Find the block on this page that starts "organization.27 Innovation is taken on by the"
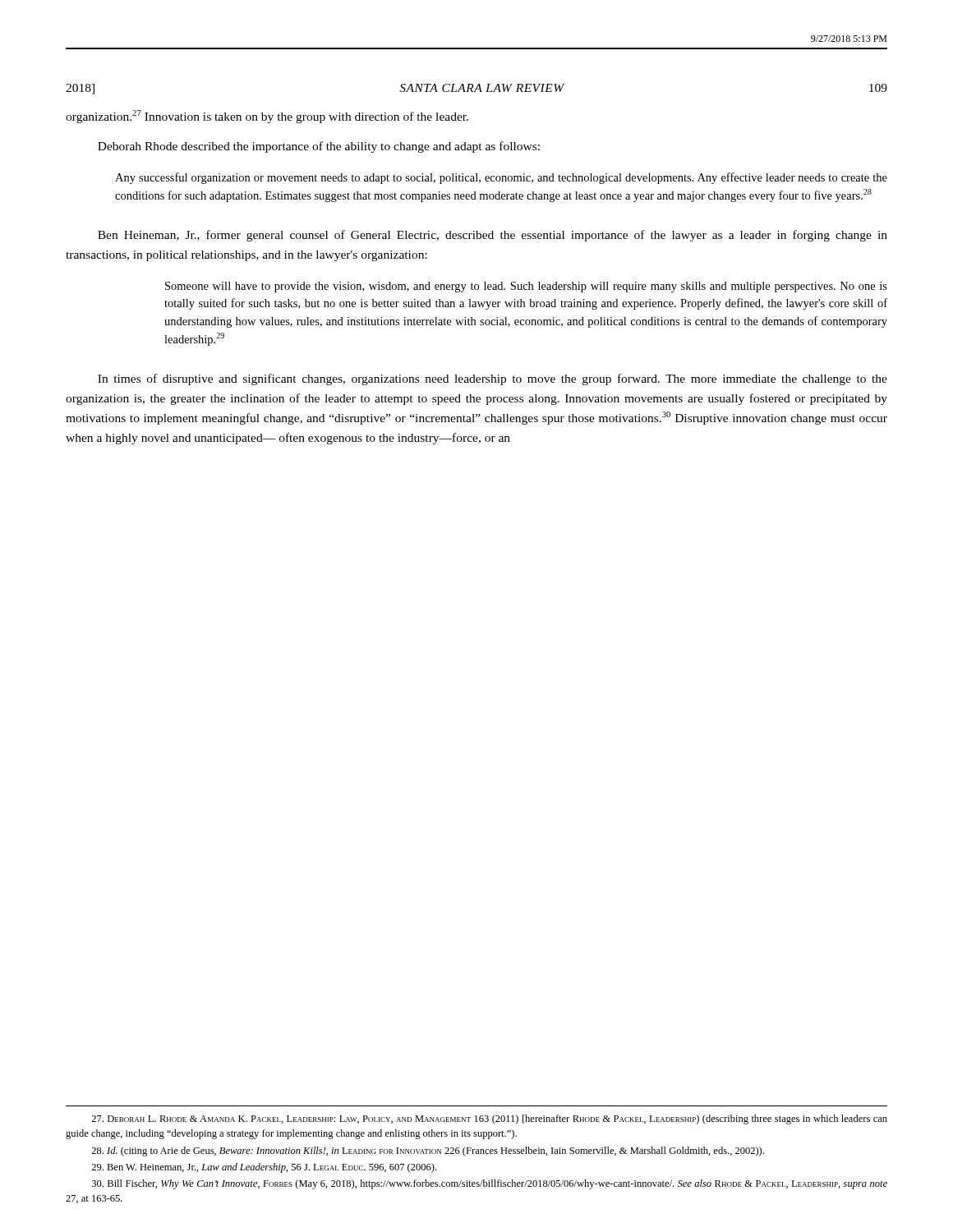 point(476,117)
